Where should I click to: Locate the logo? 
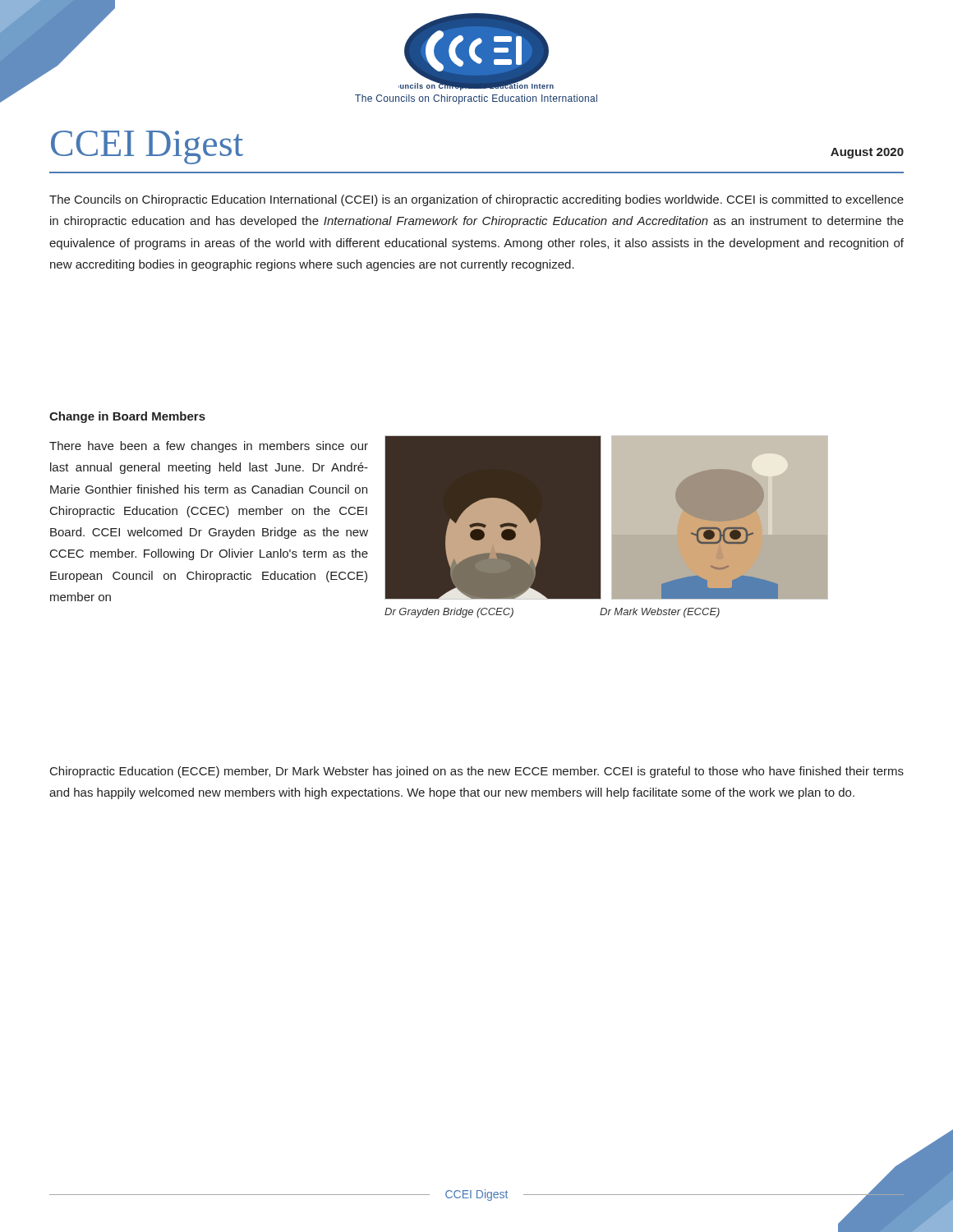[x=476, y=57]
